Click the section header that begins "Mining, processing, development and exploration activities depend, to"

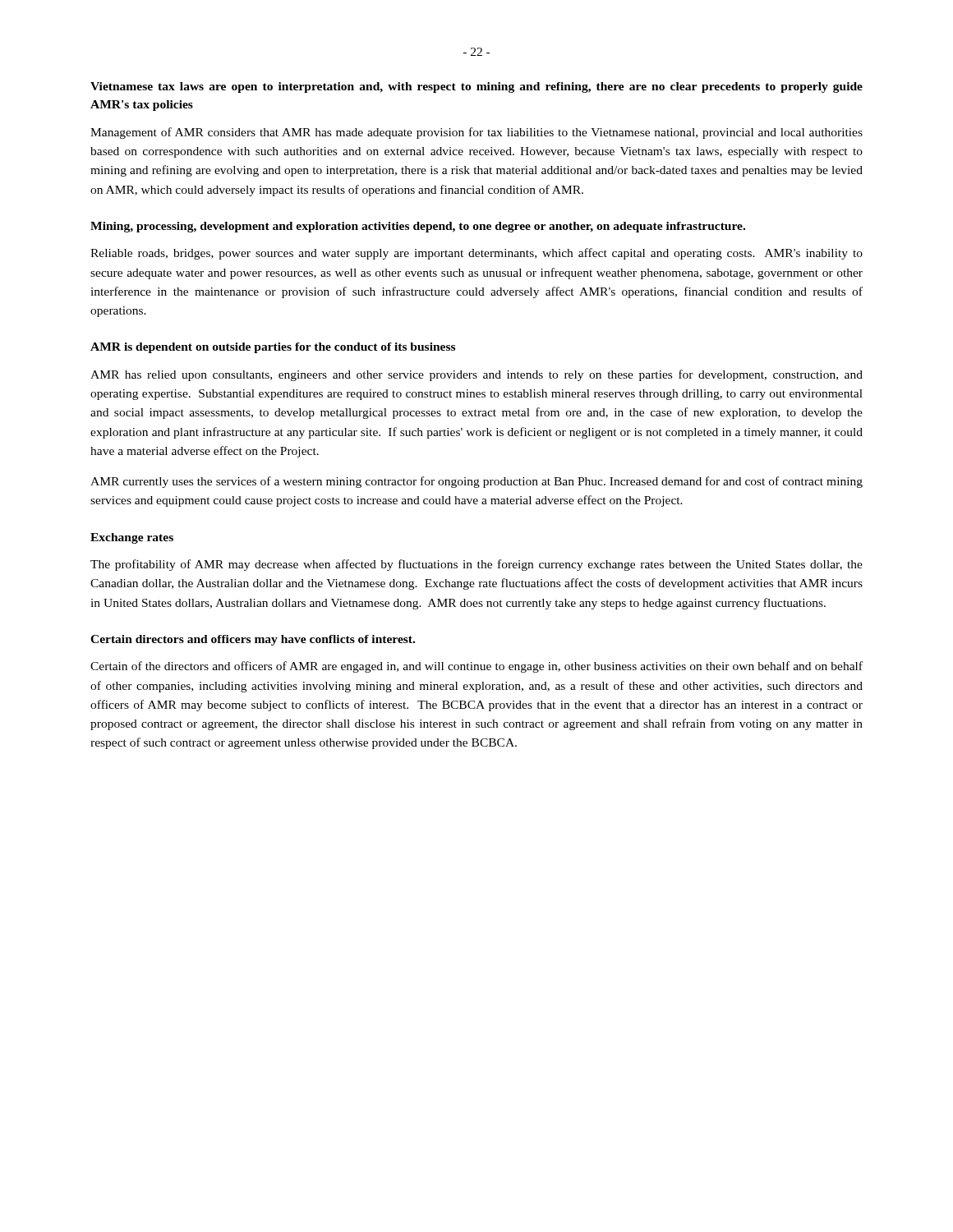[x=418, y=225]
